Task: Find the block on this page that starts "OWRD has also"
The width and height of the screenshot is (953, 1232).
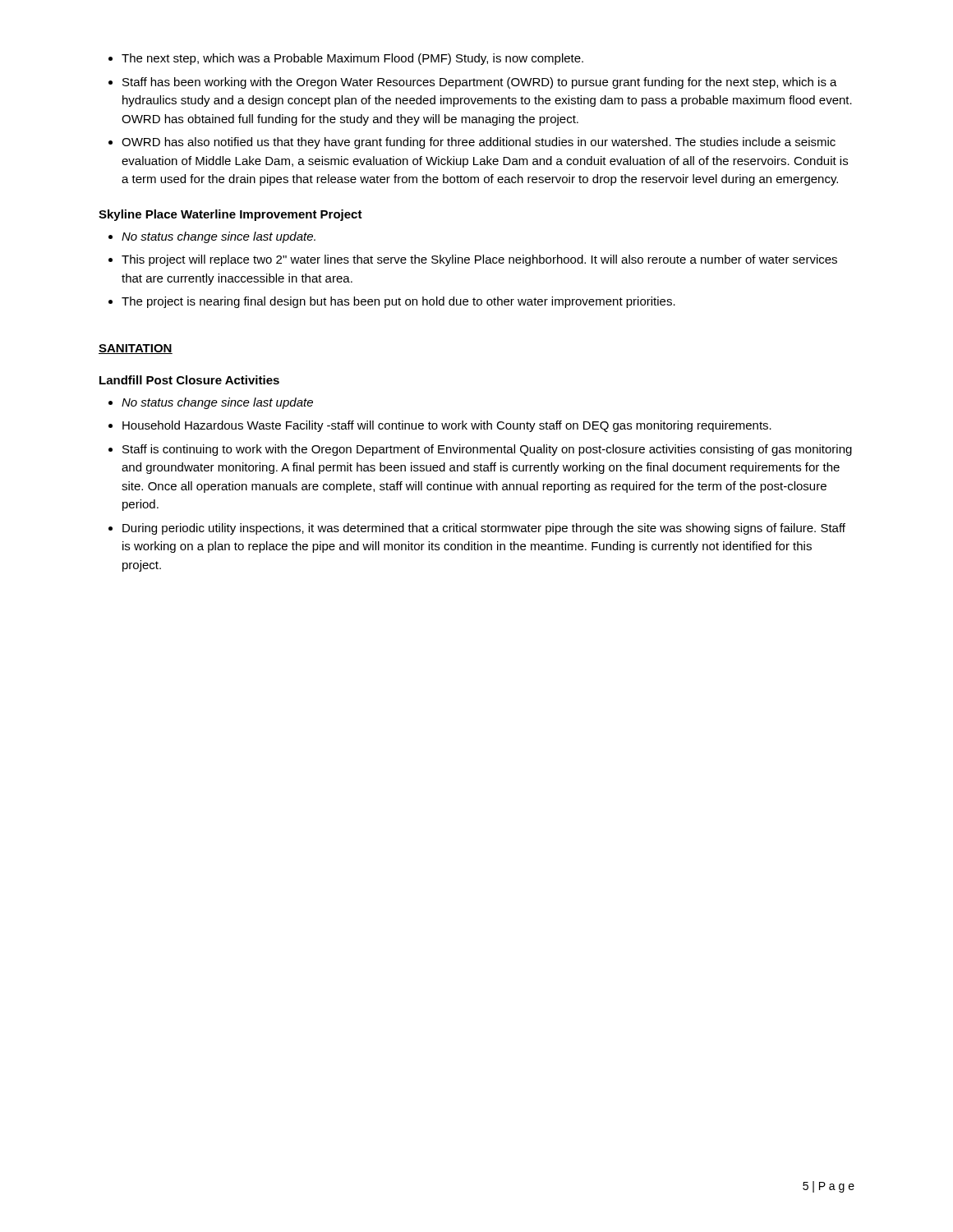Action: 488,161
